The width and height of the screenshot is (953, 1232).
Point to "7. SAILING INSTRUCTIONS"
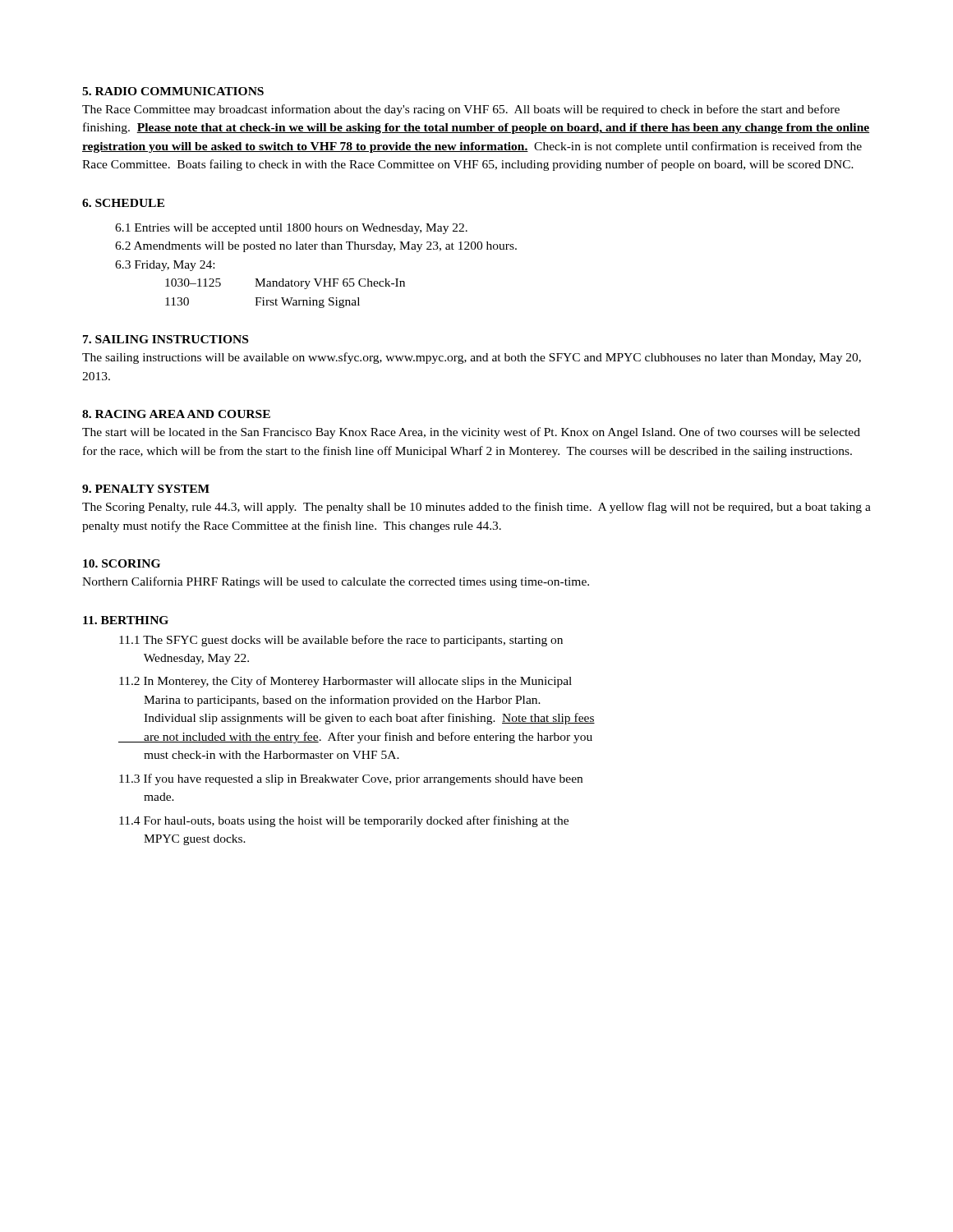(165, 339)
